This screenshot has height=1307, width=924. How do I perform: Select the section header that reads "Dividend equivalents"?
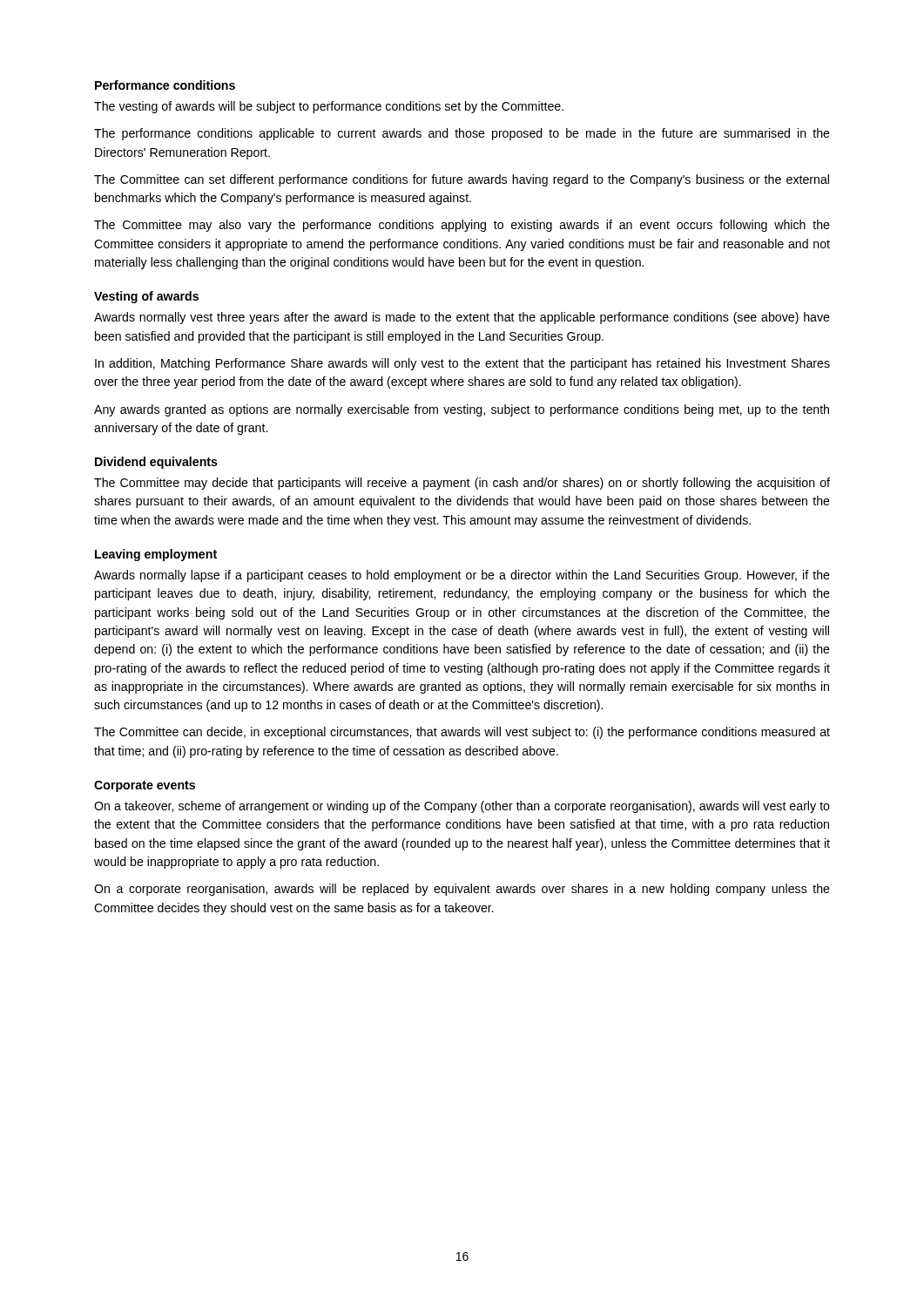coord(156,462)
